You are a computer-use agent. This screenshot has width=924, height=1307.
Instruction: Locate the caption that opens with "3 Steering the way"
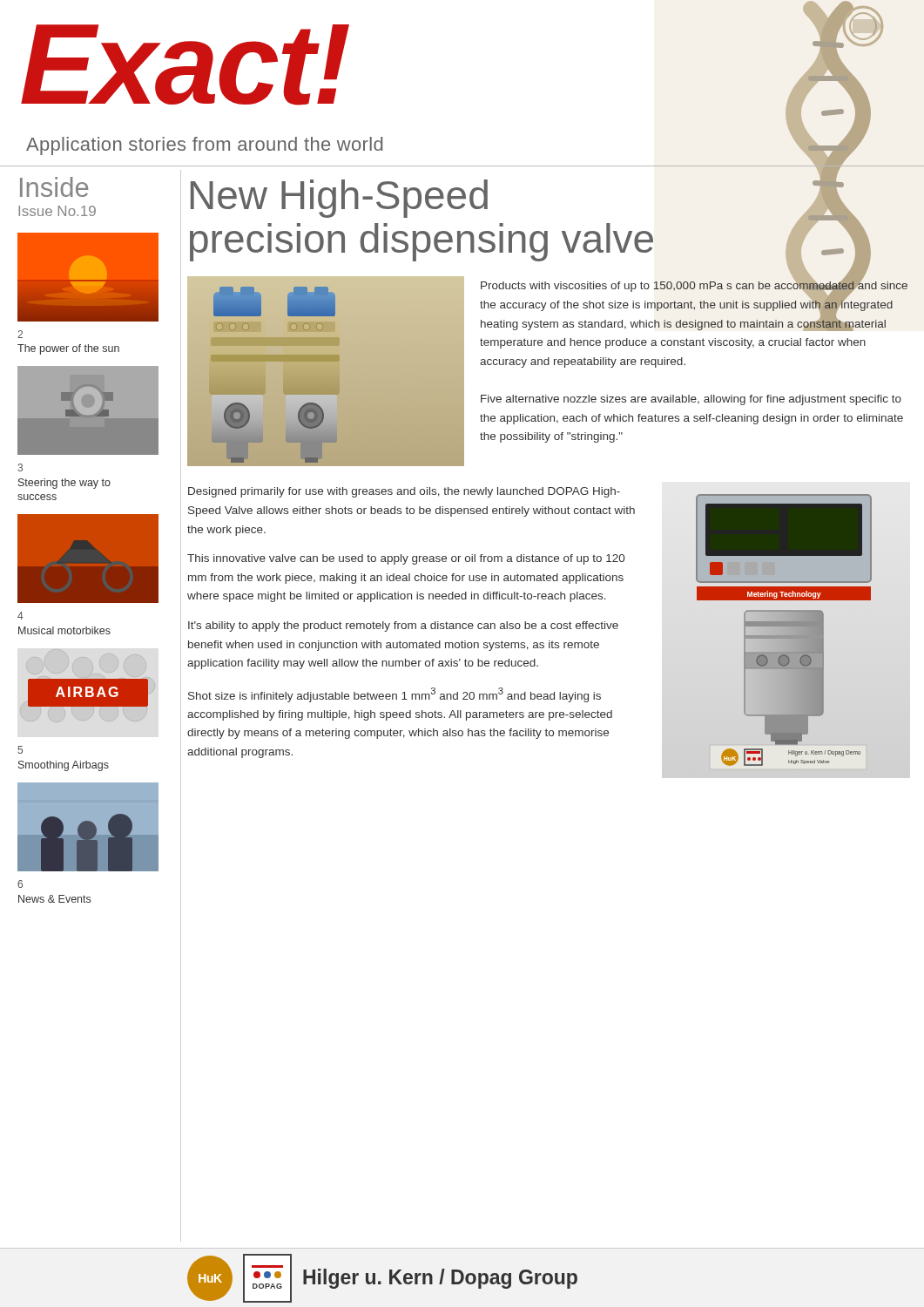[x=64, y=483]
